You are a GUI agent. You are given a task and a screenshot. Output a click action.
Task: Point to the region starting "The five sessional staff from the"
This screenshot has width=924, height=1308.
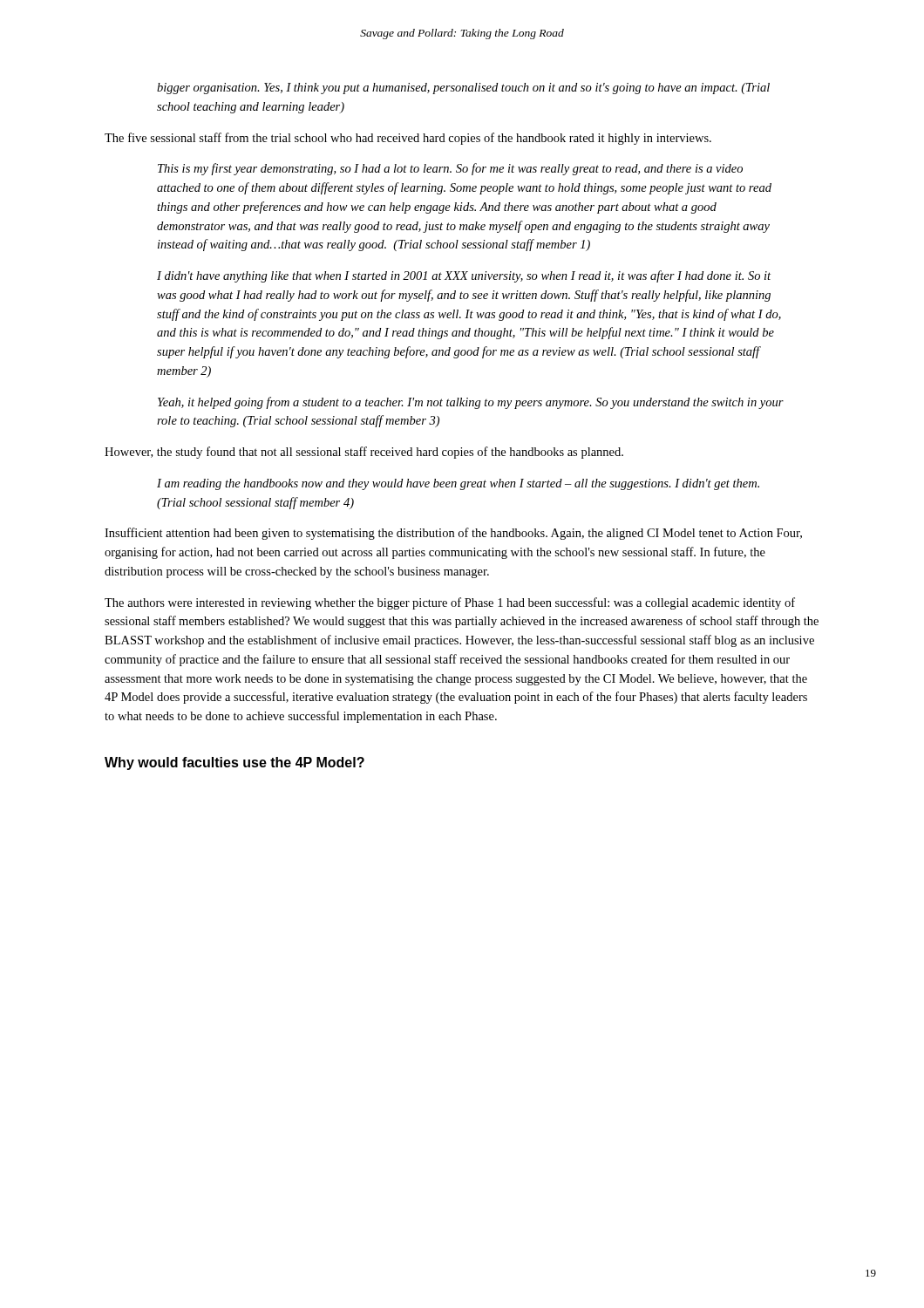point(408,137)
